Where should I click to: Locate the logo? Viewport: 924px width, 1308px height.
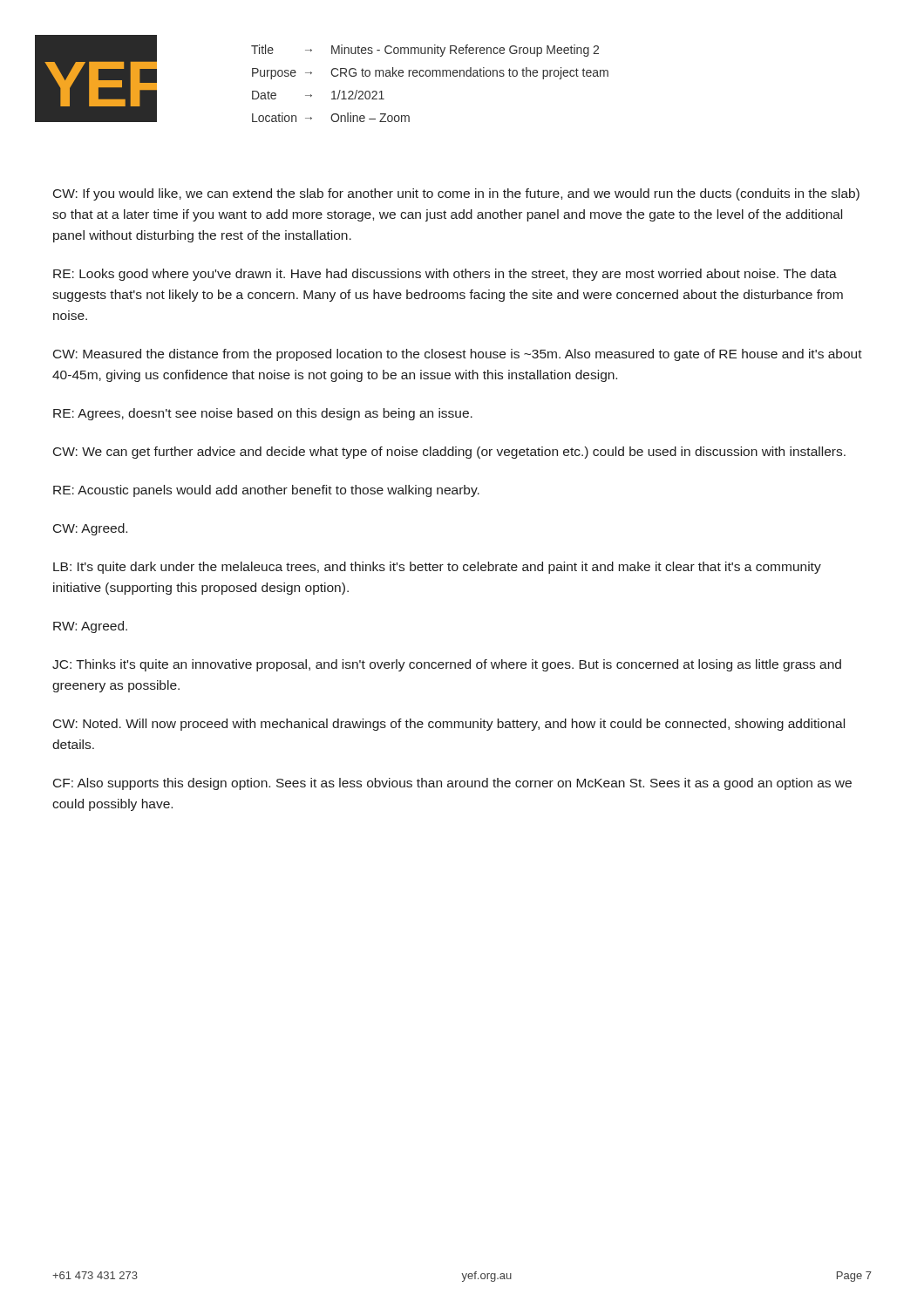coord(105,80)
